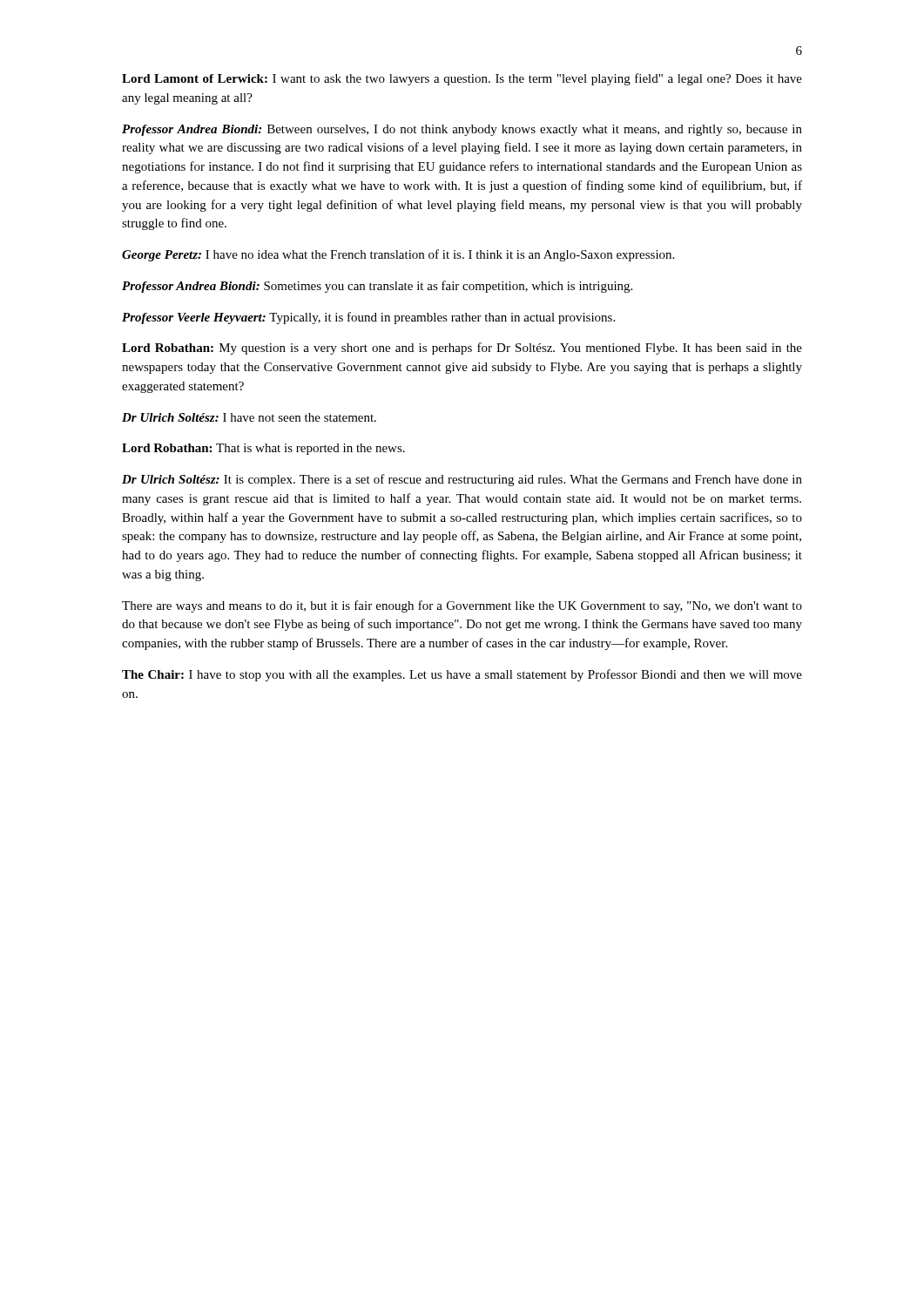Navigate to the block starting "Dr Ulrich Soltész: It is complex. There"
This screenshot has height=1307, width=924.
pos(462,527)
